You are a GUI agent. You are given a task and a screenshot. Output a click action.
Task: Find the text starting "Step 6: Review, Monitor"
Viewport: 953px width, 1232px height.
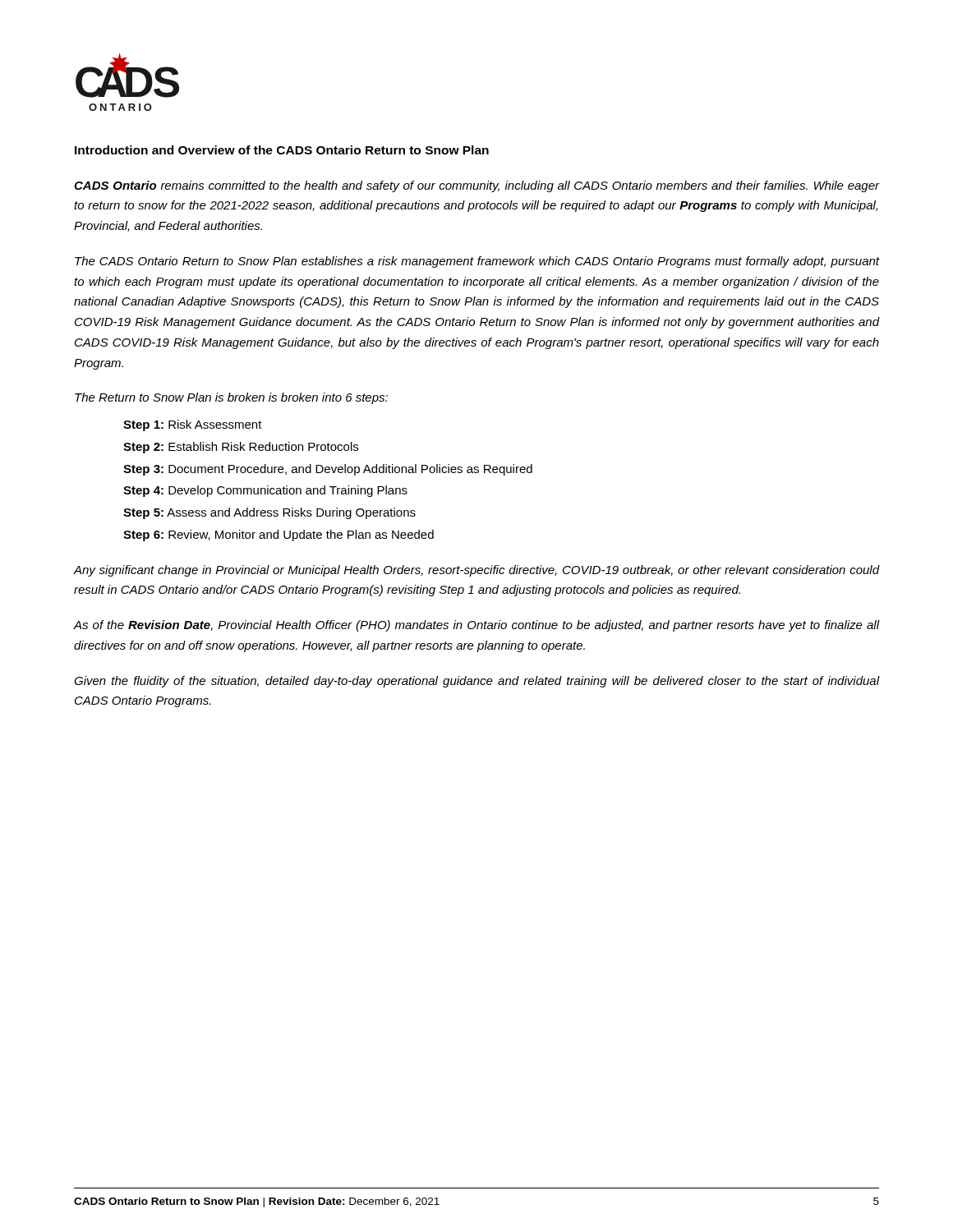point(279,534)
